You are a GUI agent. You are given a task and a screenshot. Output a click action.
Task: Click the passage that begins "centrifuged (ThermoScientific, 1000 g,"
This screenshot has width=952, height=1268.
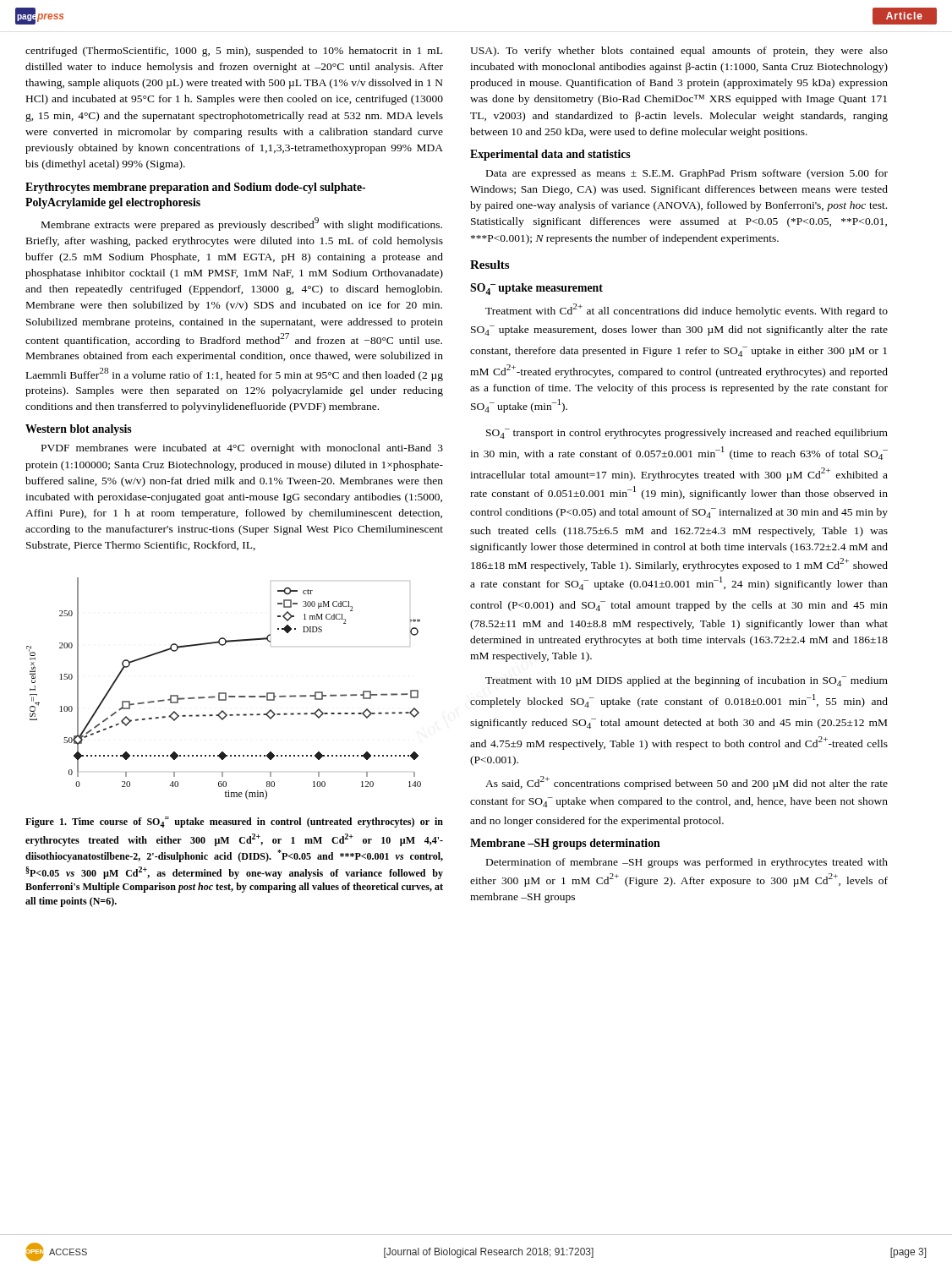[x=234, y=107]
